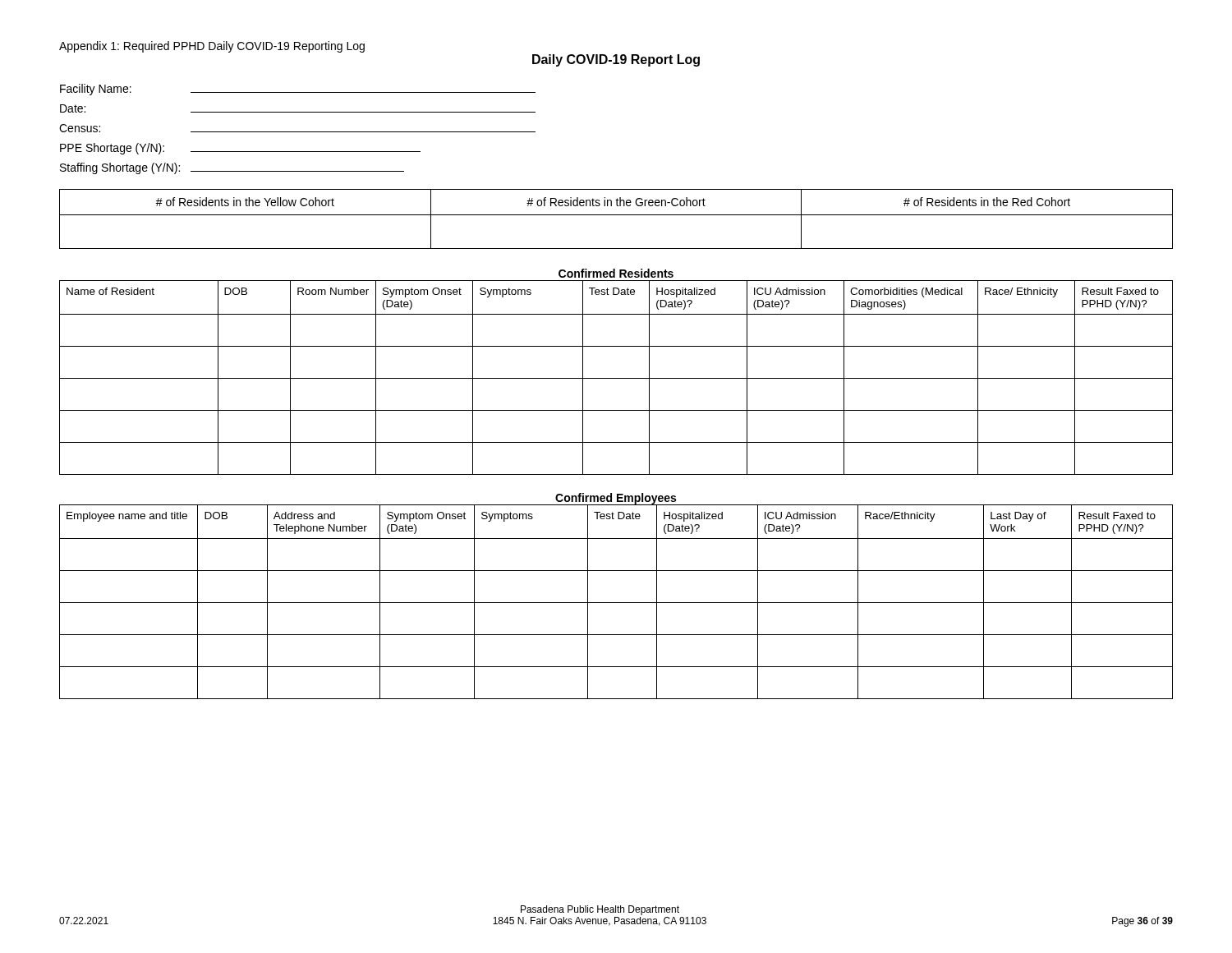Select the section header containing "Confirmed Employees"
This screenshot has width=1232, height=953.
pos(616,498)
